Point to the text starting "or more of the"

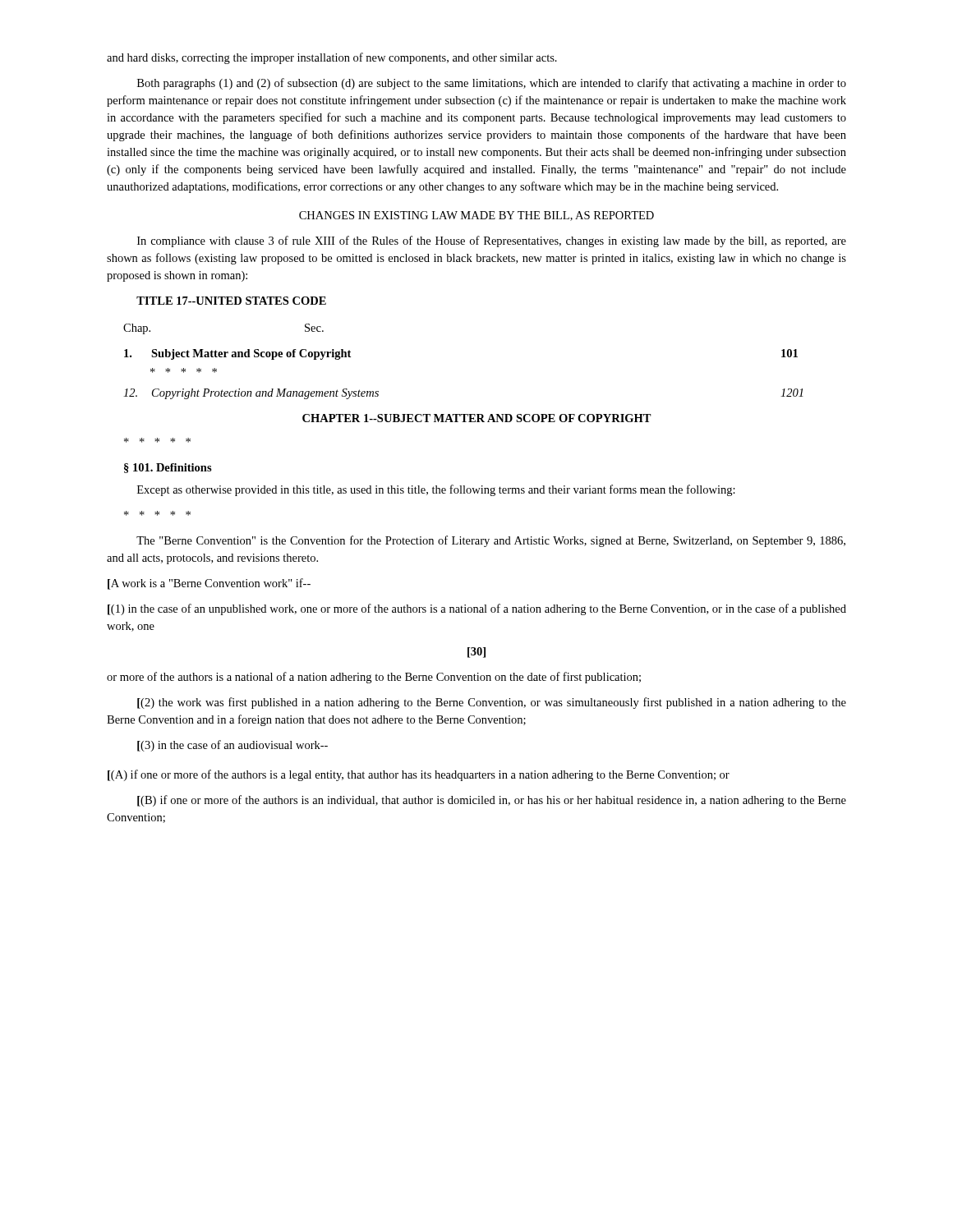(374, 677)
